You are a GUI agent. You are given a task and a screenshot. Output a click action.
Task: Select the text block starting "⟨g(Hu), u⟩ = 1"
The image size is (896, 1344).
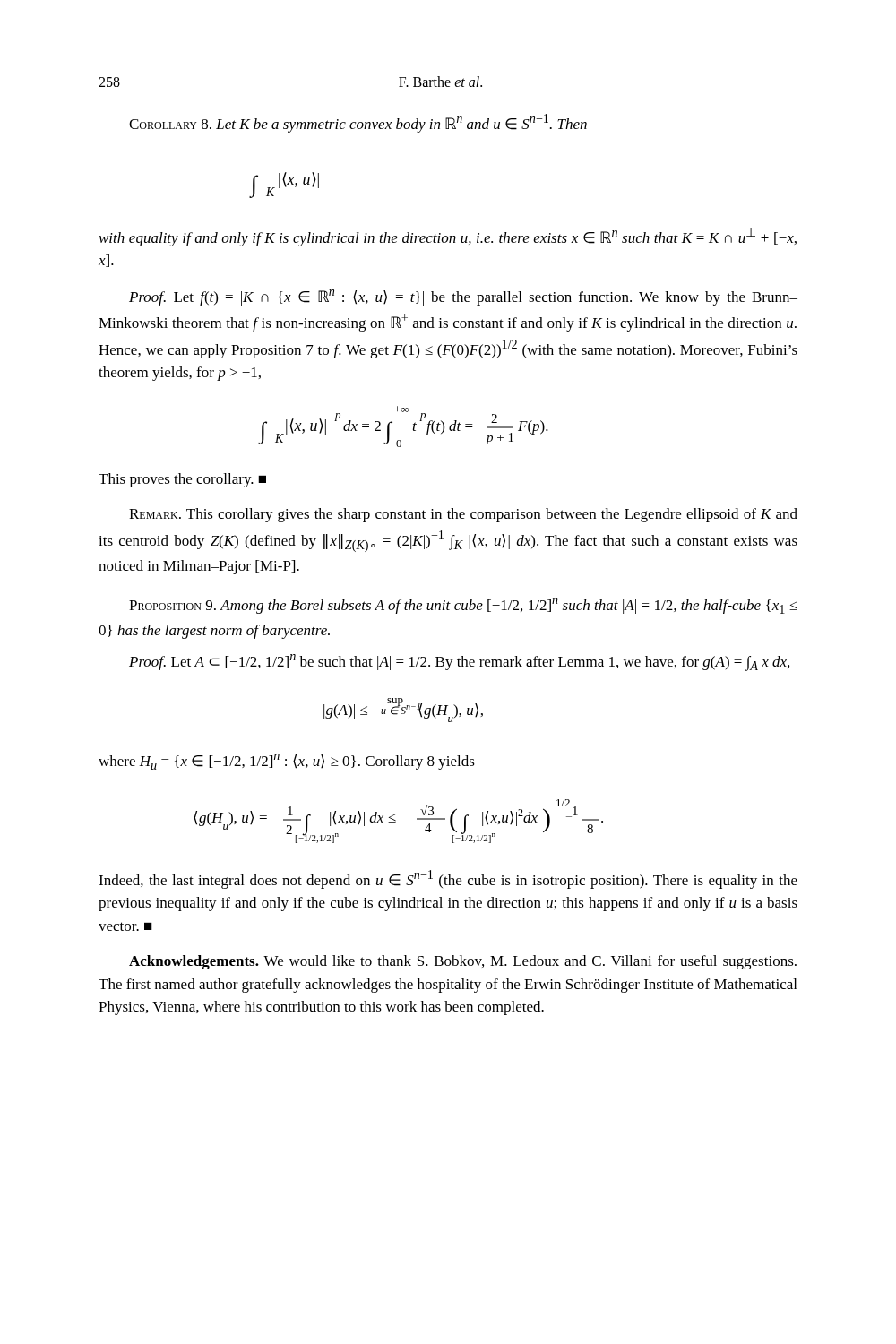click(x=448, y=816)
